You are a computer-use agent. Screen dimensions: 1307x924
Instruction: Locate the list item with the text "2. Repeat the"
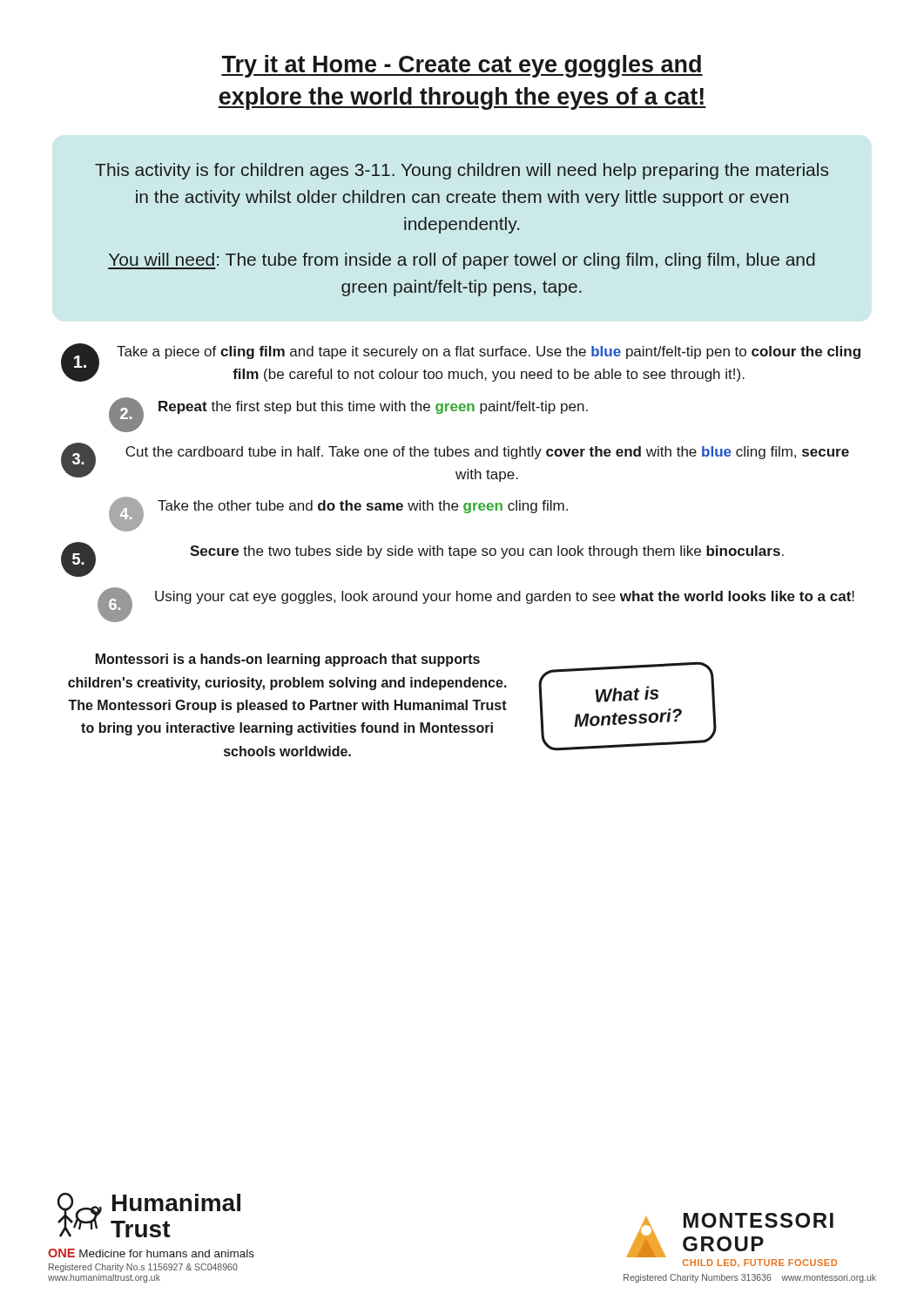coord(486,413)
